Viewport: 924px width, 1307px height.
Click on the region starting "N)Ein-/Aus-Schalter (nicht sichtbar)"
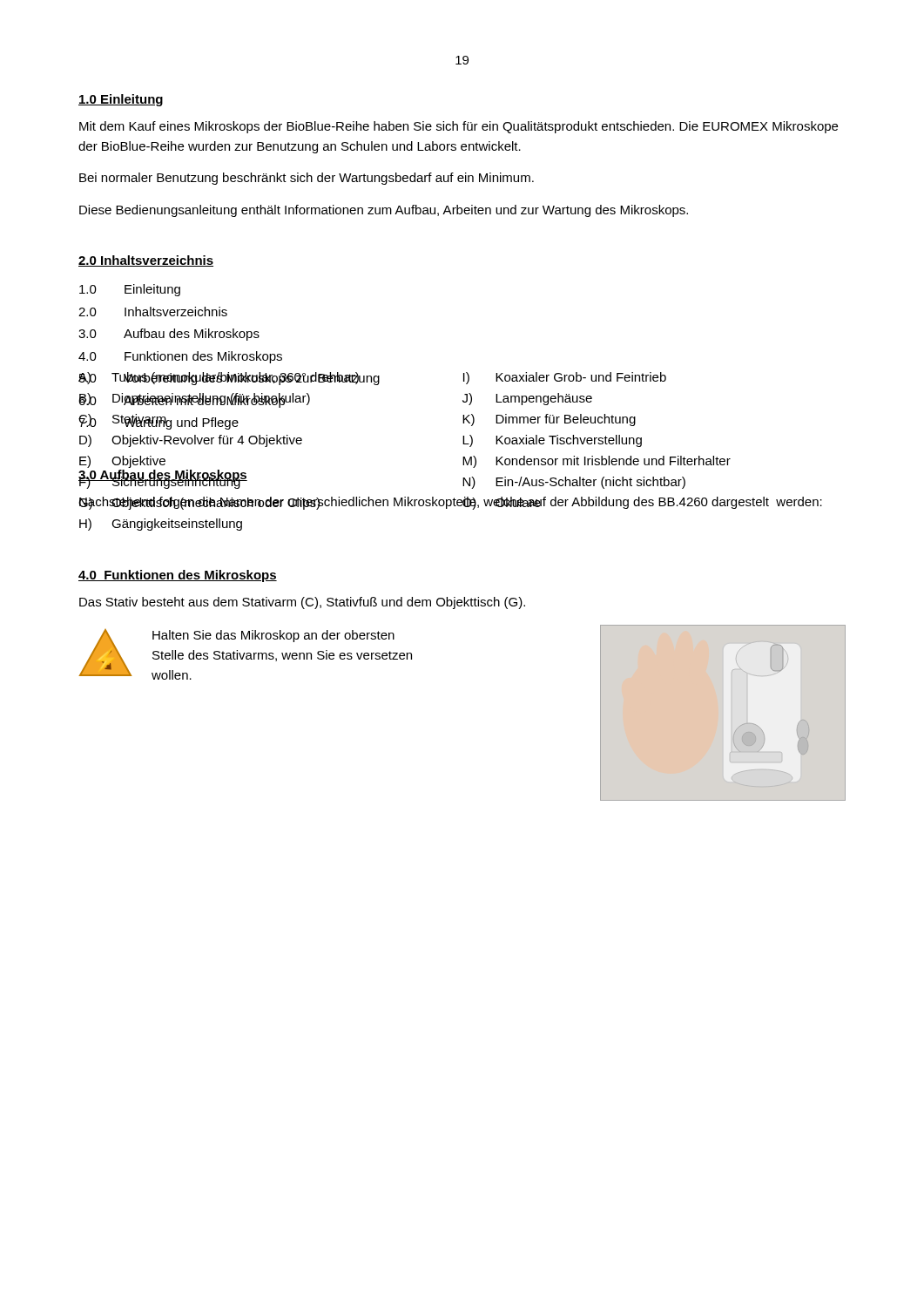pos(574,482)
